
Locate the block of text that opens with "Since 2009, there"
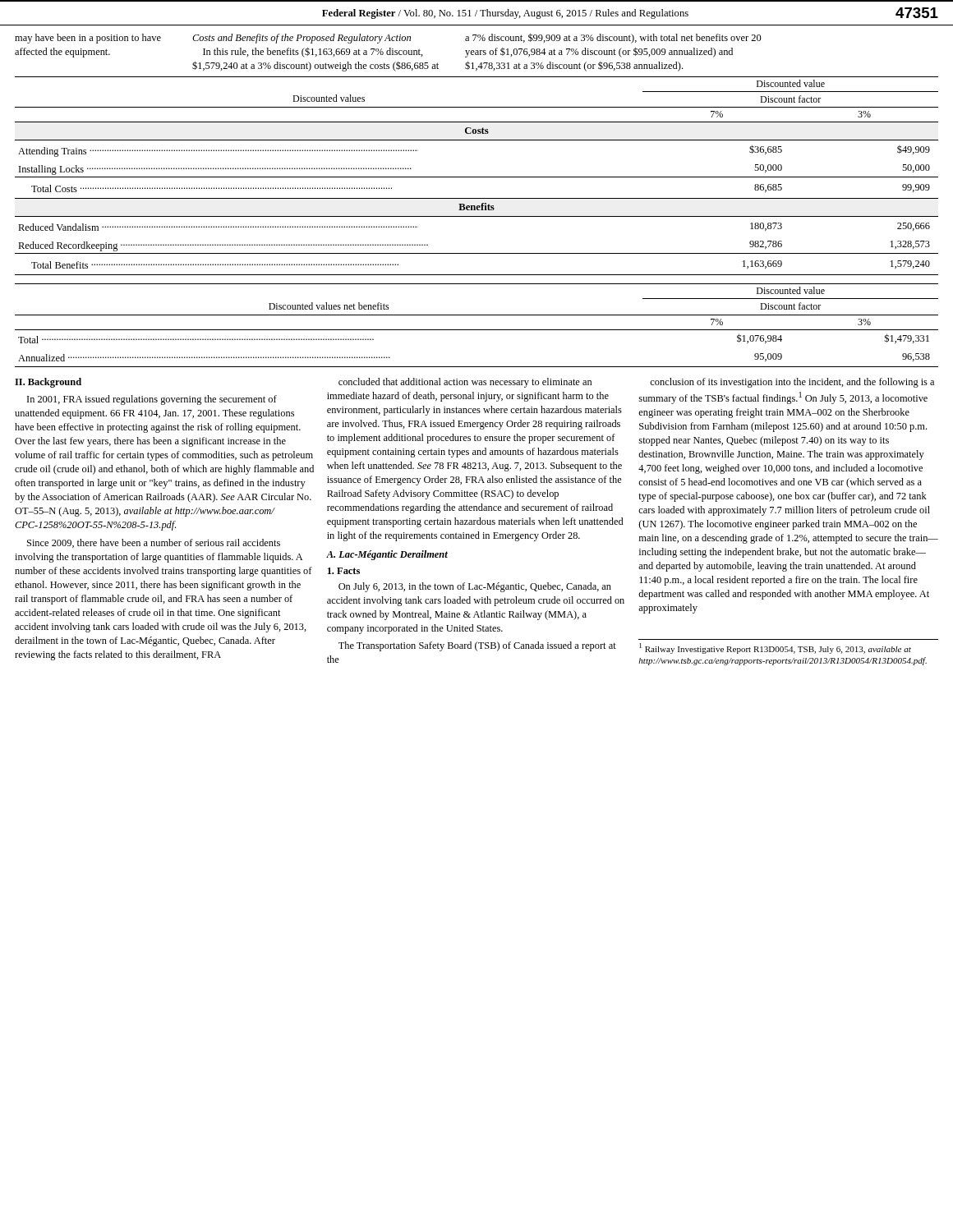pyautogui.click(x=163, y=599)
